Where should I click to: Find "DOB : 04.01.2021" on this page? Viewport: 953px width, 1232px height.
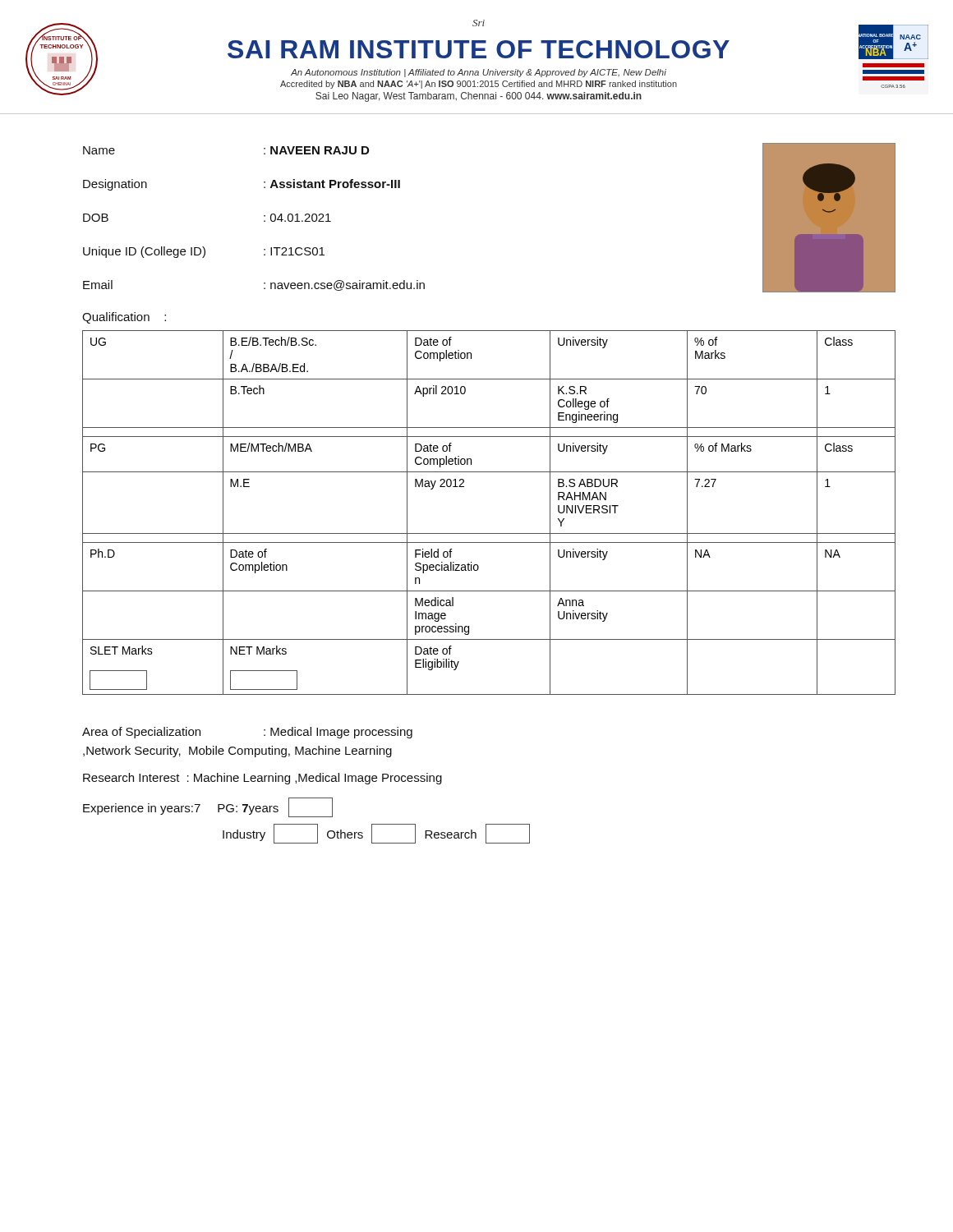pos(96,215)
